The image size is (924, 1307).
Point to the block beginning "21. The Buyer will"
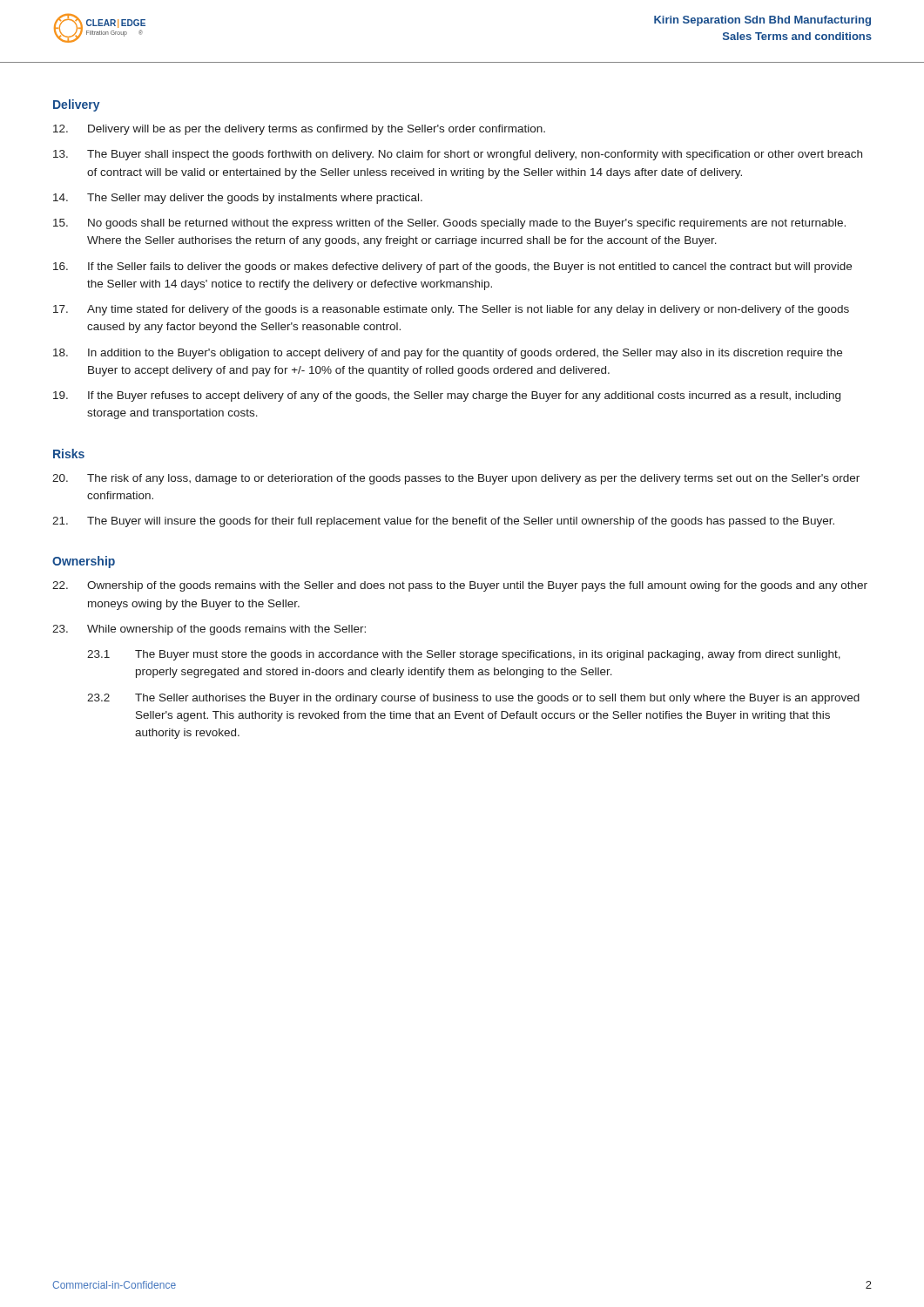462,521
